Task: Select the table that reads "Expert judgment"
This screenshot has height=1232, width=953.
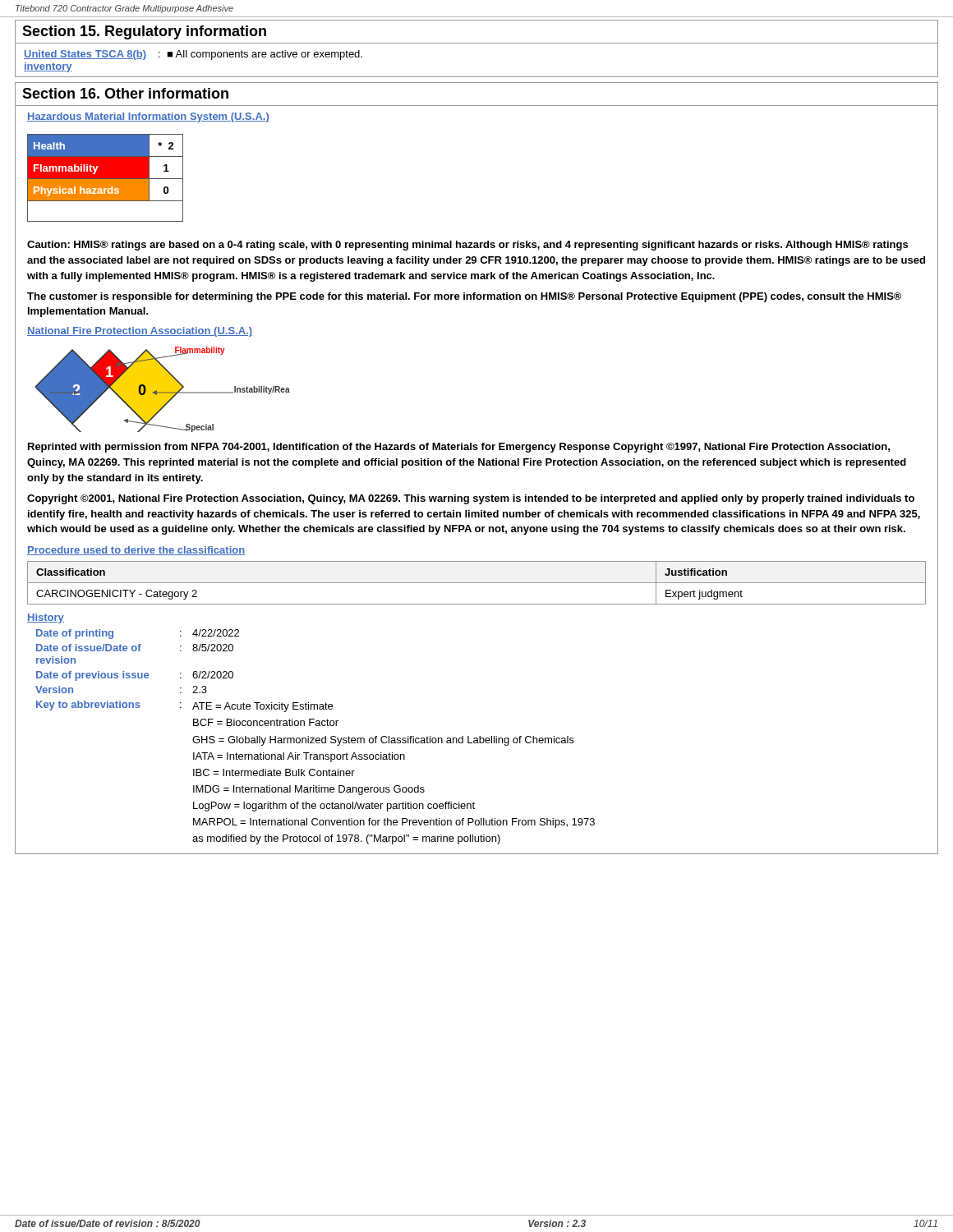Action: [476, 583]
